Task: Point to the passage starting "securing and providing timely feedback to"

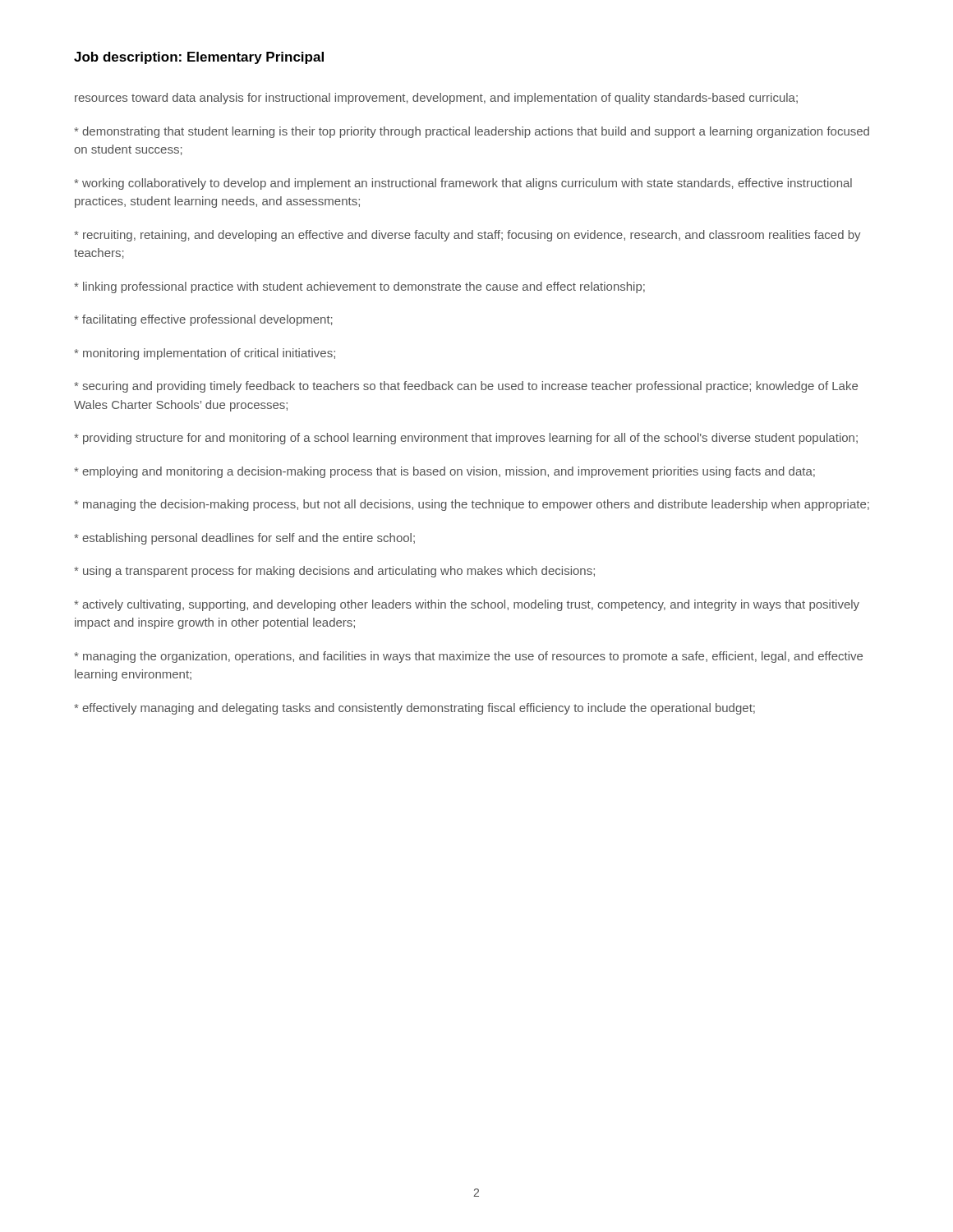Action: (x=466, y=395)
